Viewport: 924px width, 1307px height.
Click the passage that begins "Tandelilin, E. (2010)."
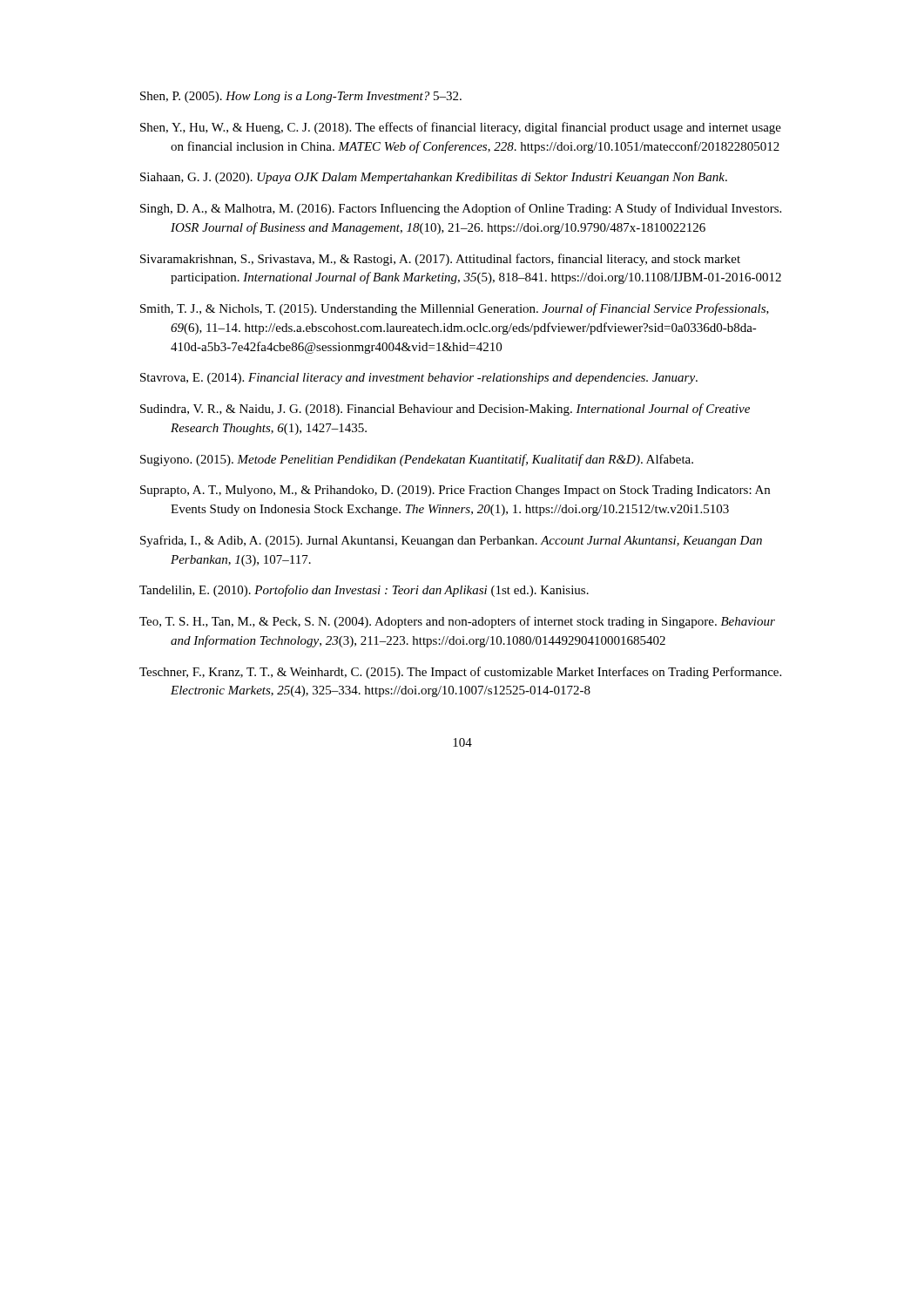[364, 590]
